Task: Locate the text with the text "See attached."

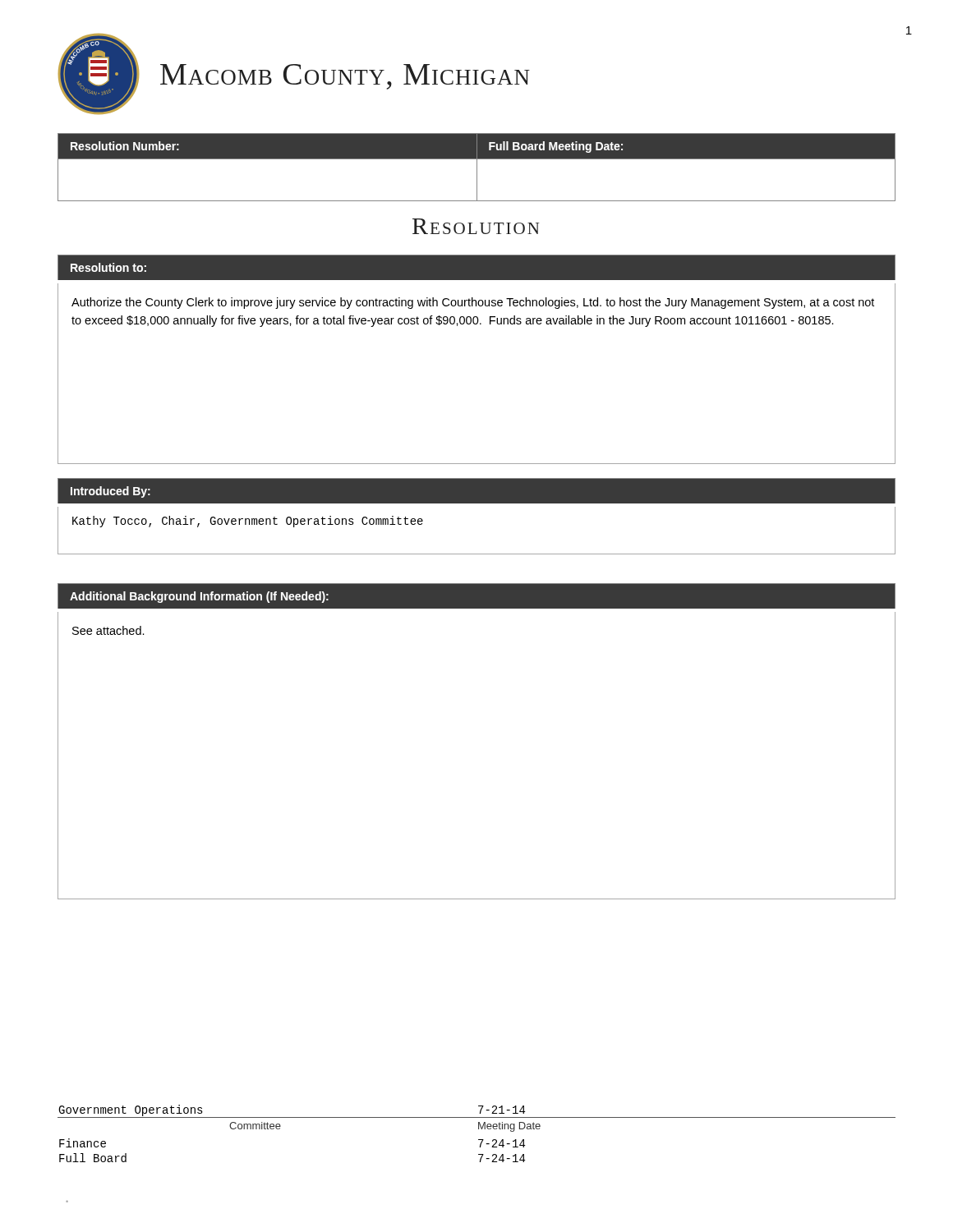Action: [108, 631]
